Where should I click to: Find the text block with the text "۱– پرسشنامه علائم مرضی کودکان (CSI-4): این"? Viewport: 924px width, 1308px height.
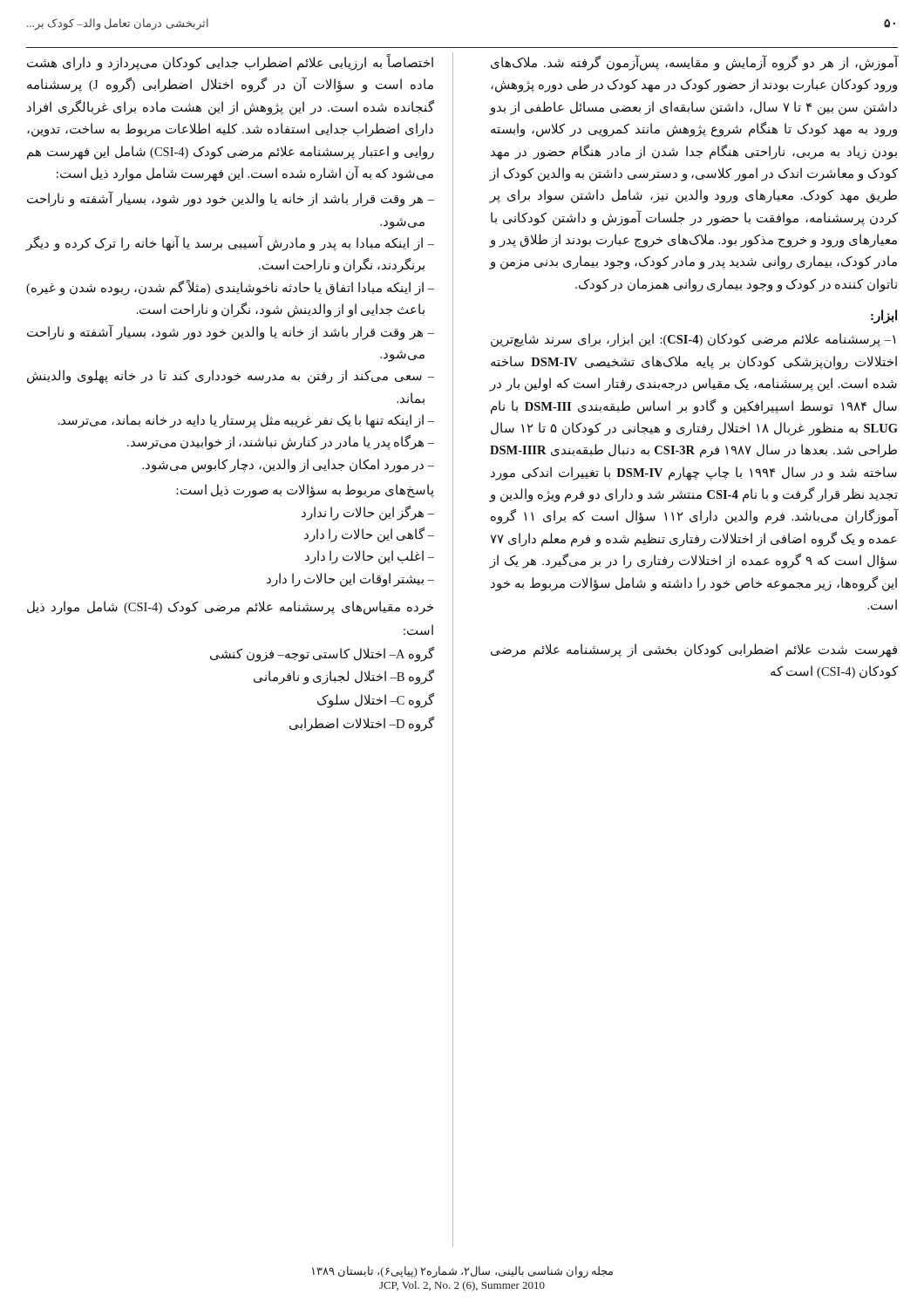[x=694, y=505]
